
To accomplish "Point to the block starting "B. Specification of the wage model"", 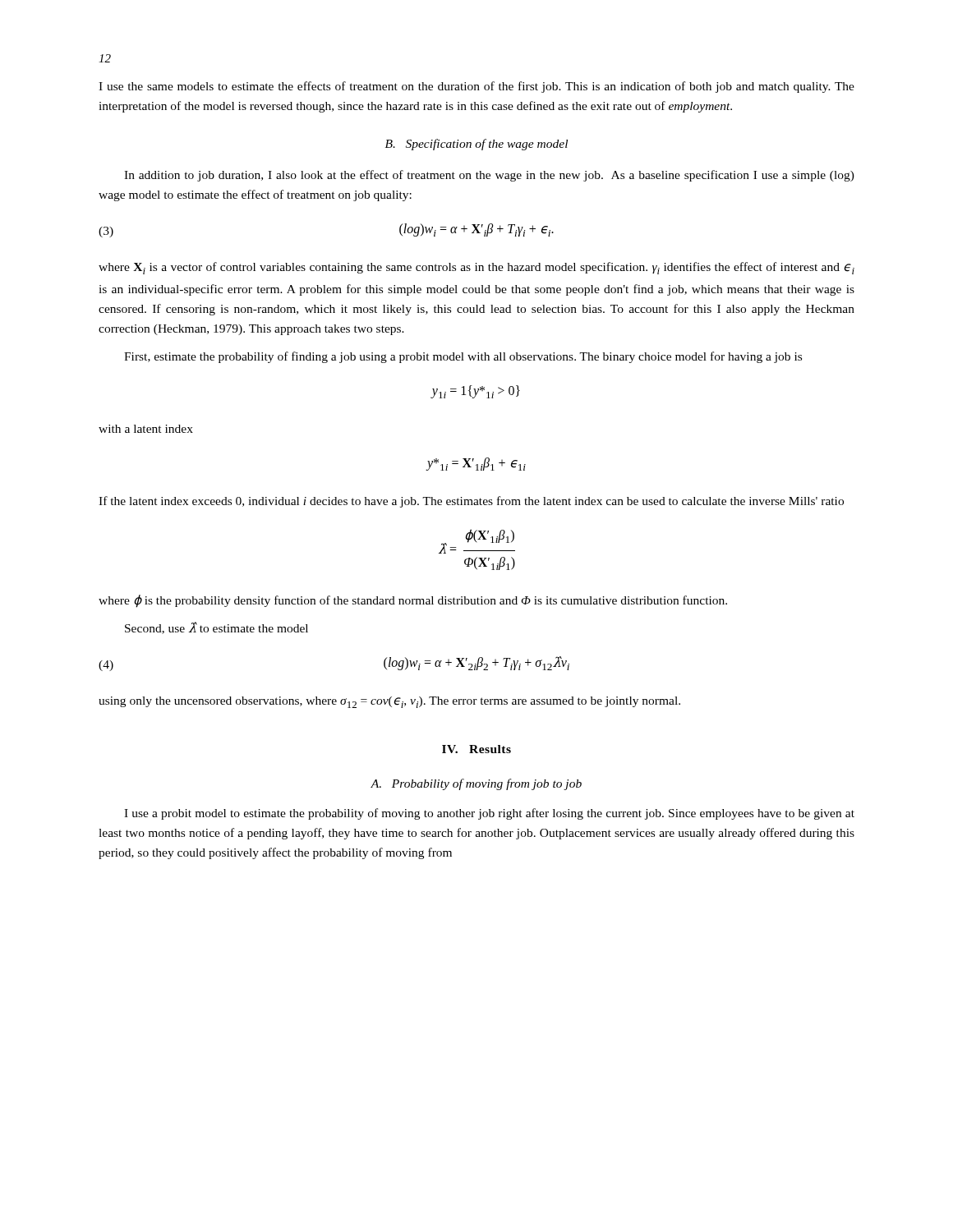I will pos(476,144).
